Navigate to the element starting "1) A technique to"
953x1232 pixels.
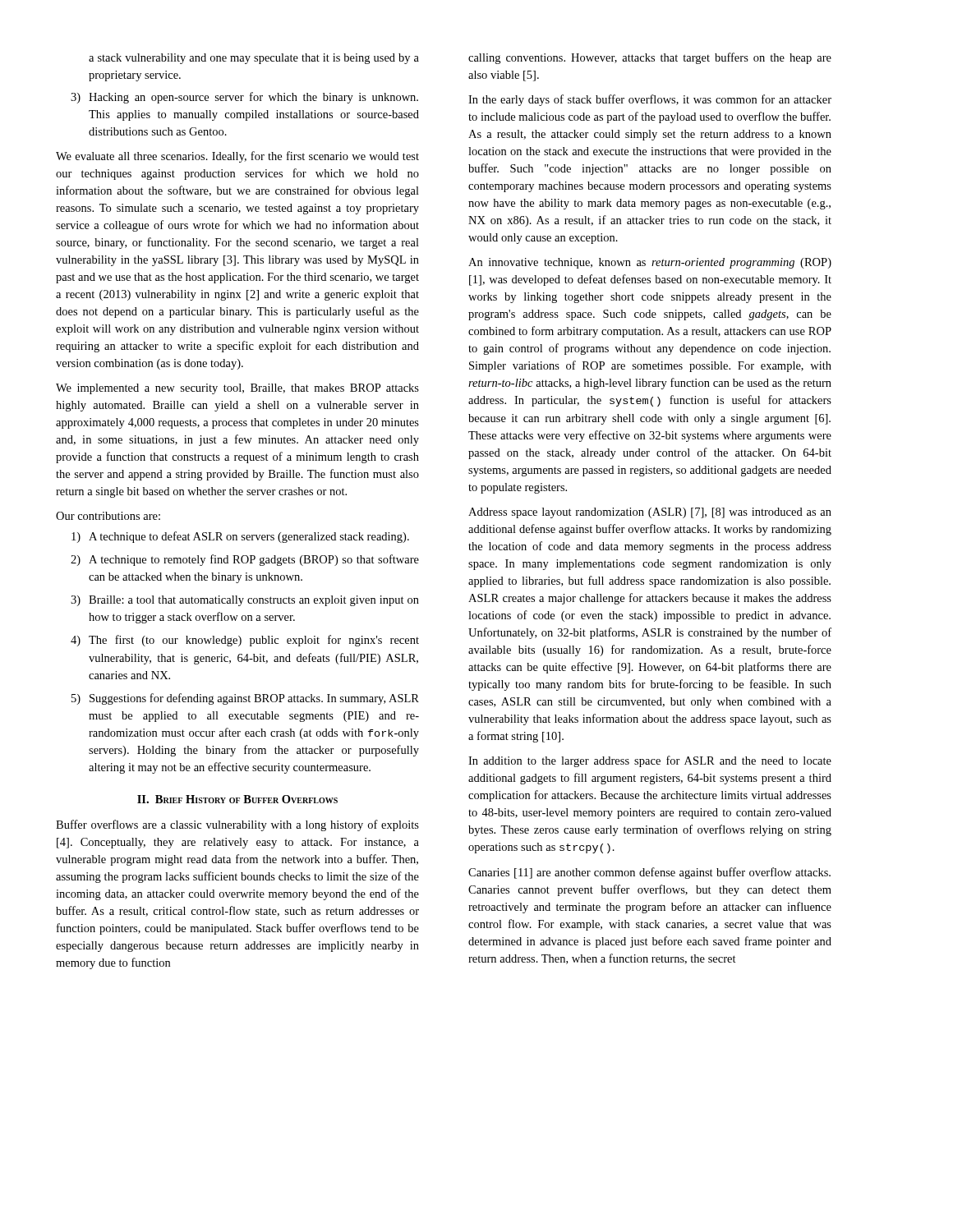tap(240, 537)
